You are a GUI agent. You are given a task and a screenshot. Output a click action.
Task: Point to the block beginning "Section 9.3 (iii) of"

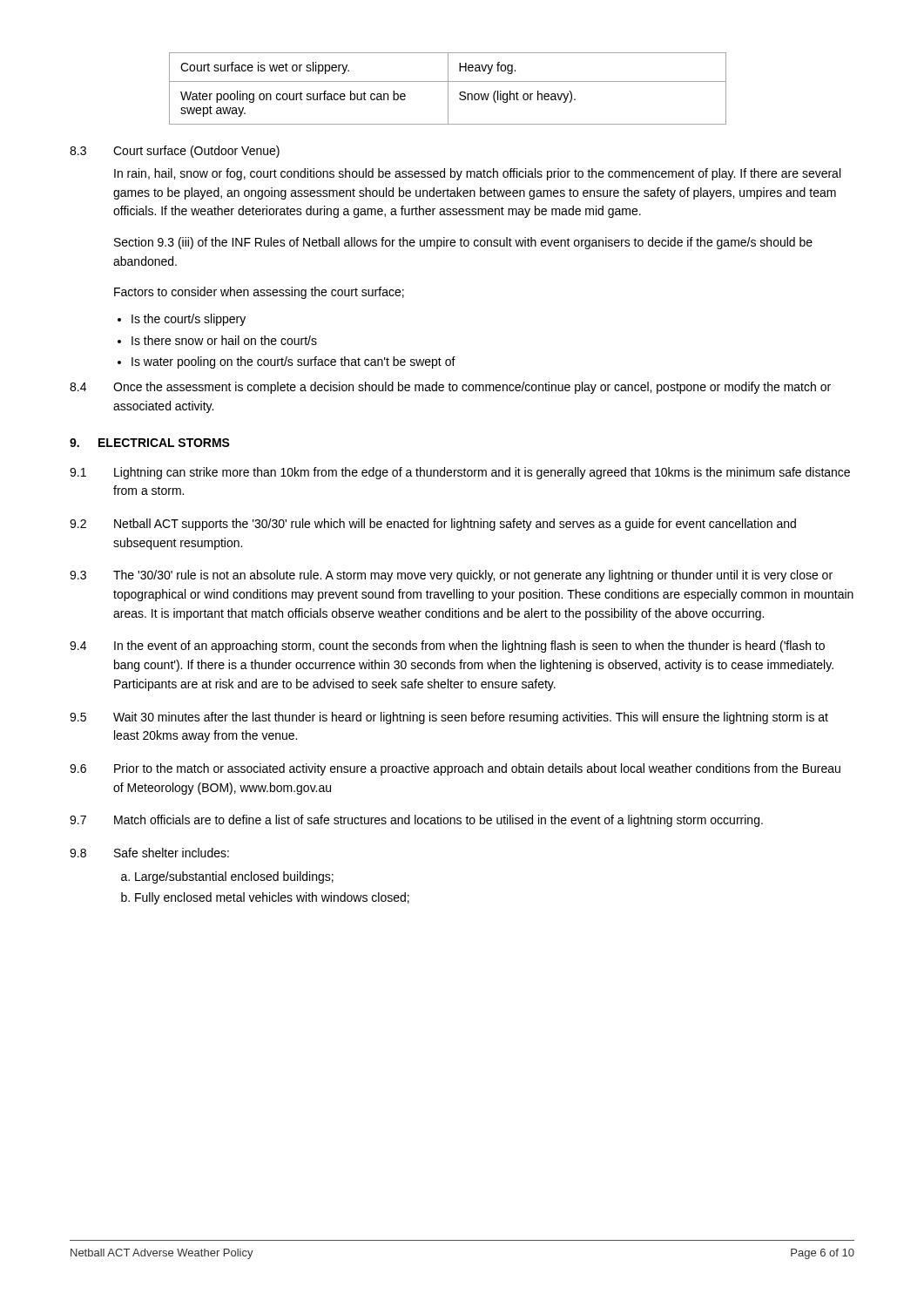coord(463,252)
